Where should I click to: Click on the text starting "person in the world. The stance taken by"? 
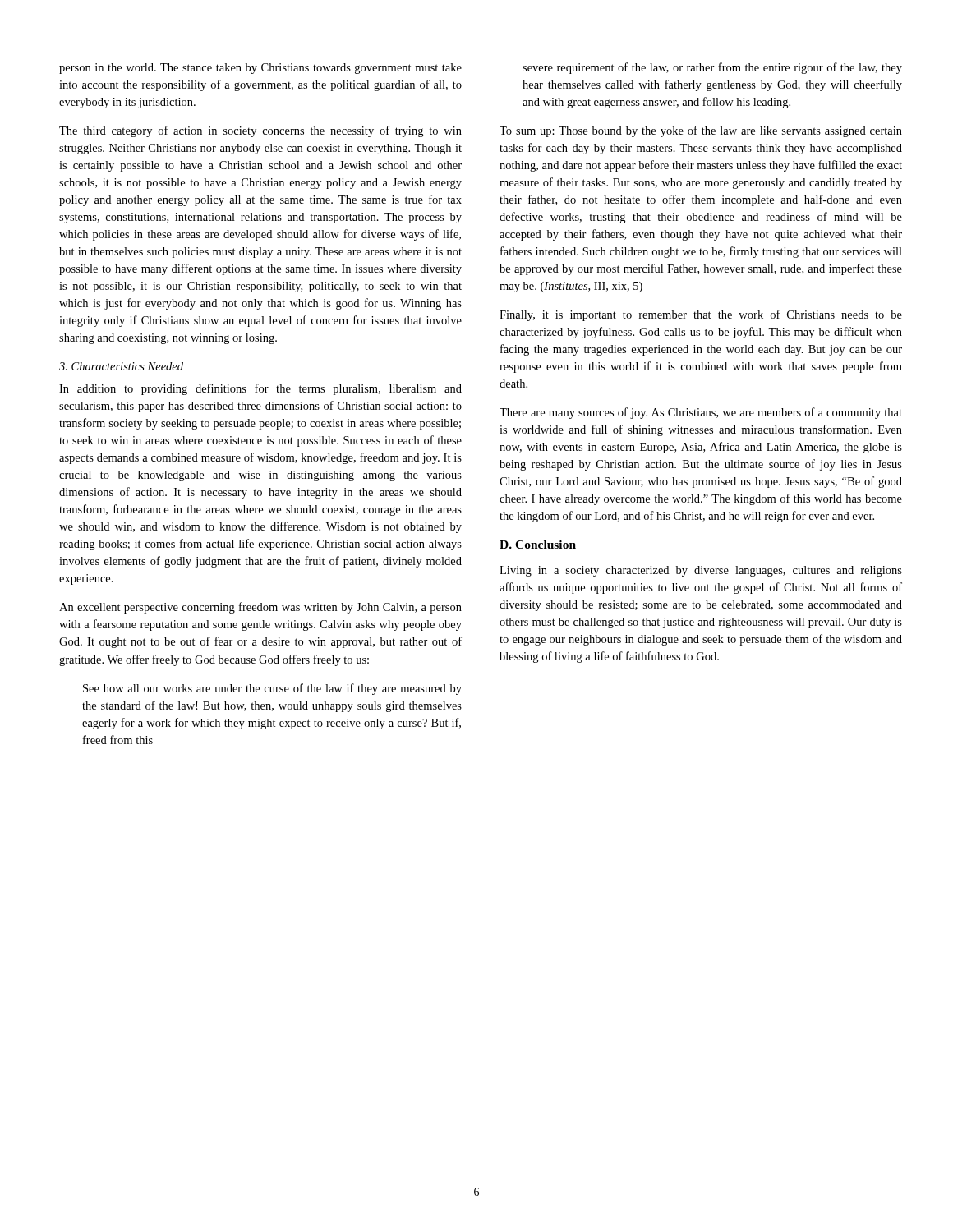click(260, 85)
